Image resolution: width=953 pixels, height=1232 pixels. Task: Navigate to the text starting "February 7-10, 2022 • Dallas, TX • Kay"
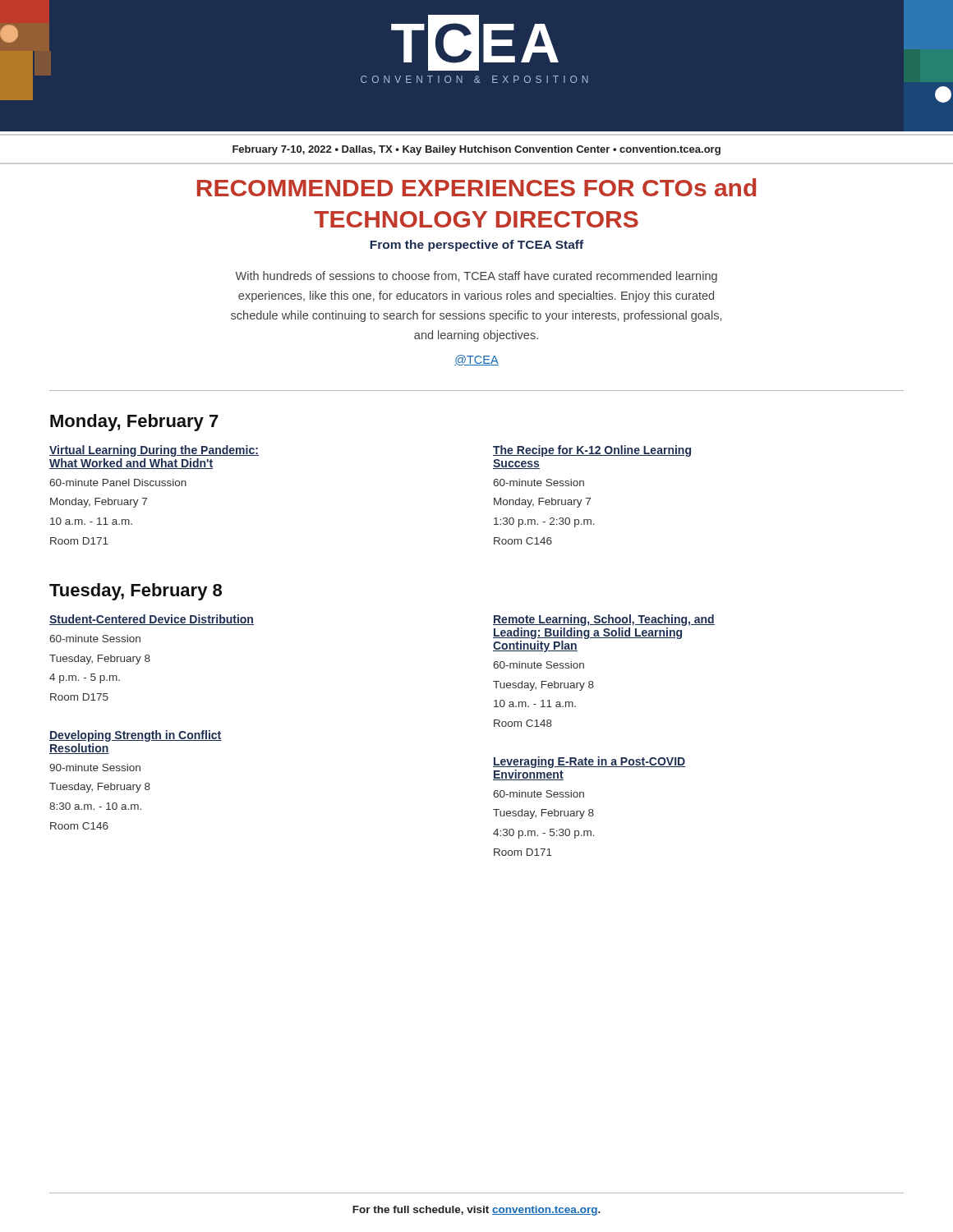476,149
